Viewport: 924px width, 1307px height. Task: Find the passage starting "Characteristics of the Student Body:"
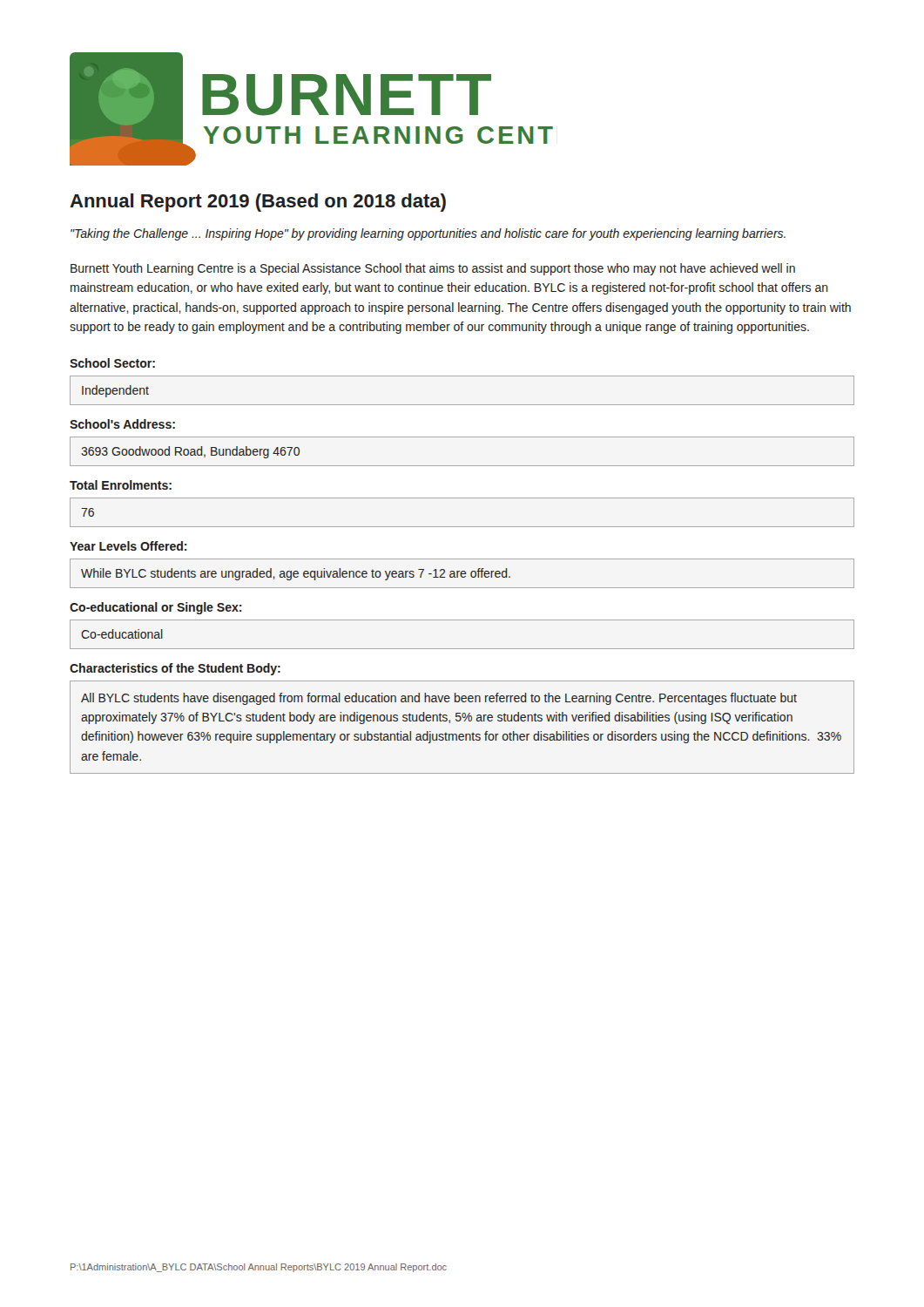pos(175,668)
